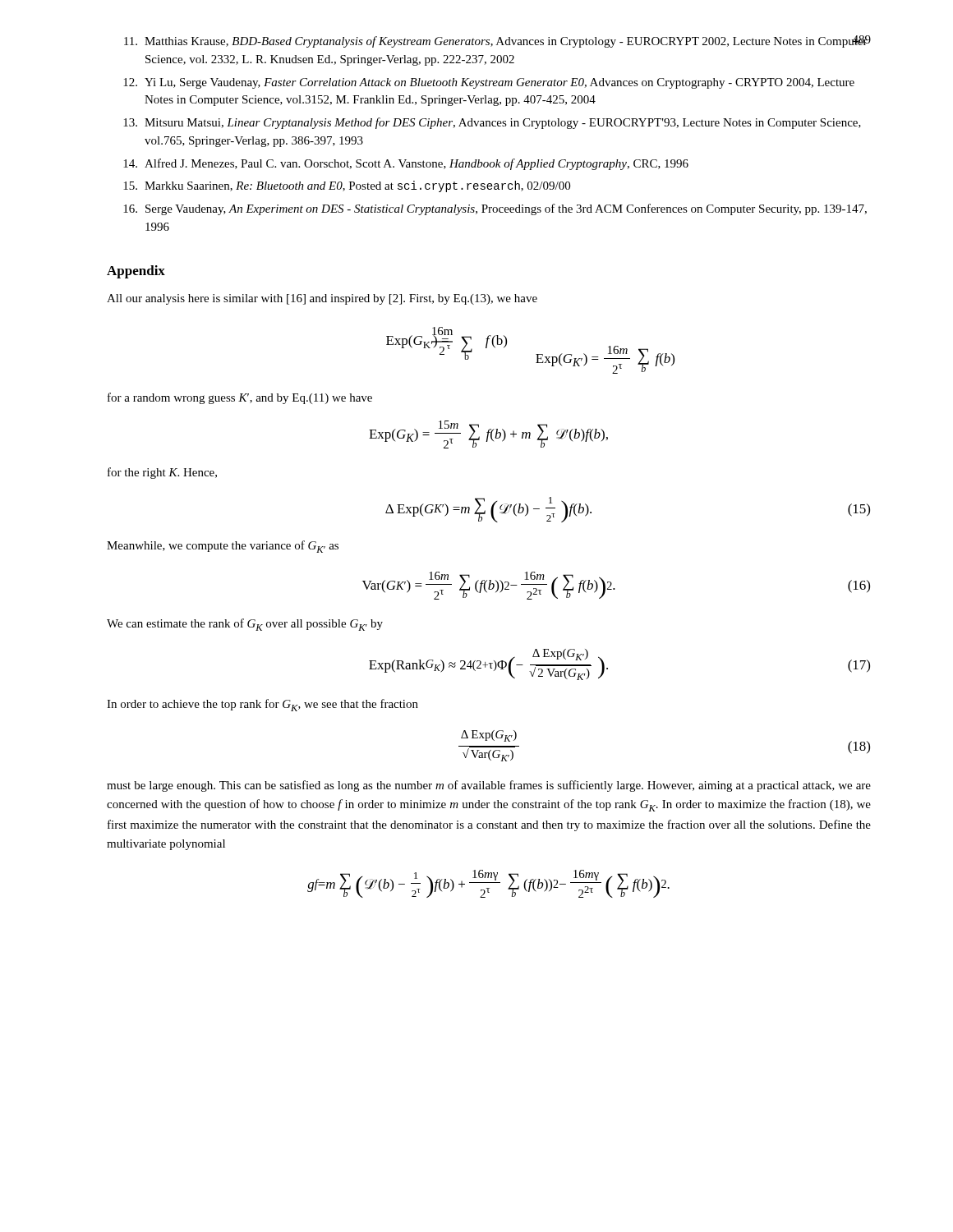Where is the passage that starts "for the right K."?
Screen dimensions: 1232x953
(162, 472)
